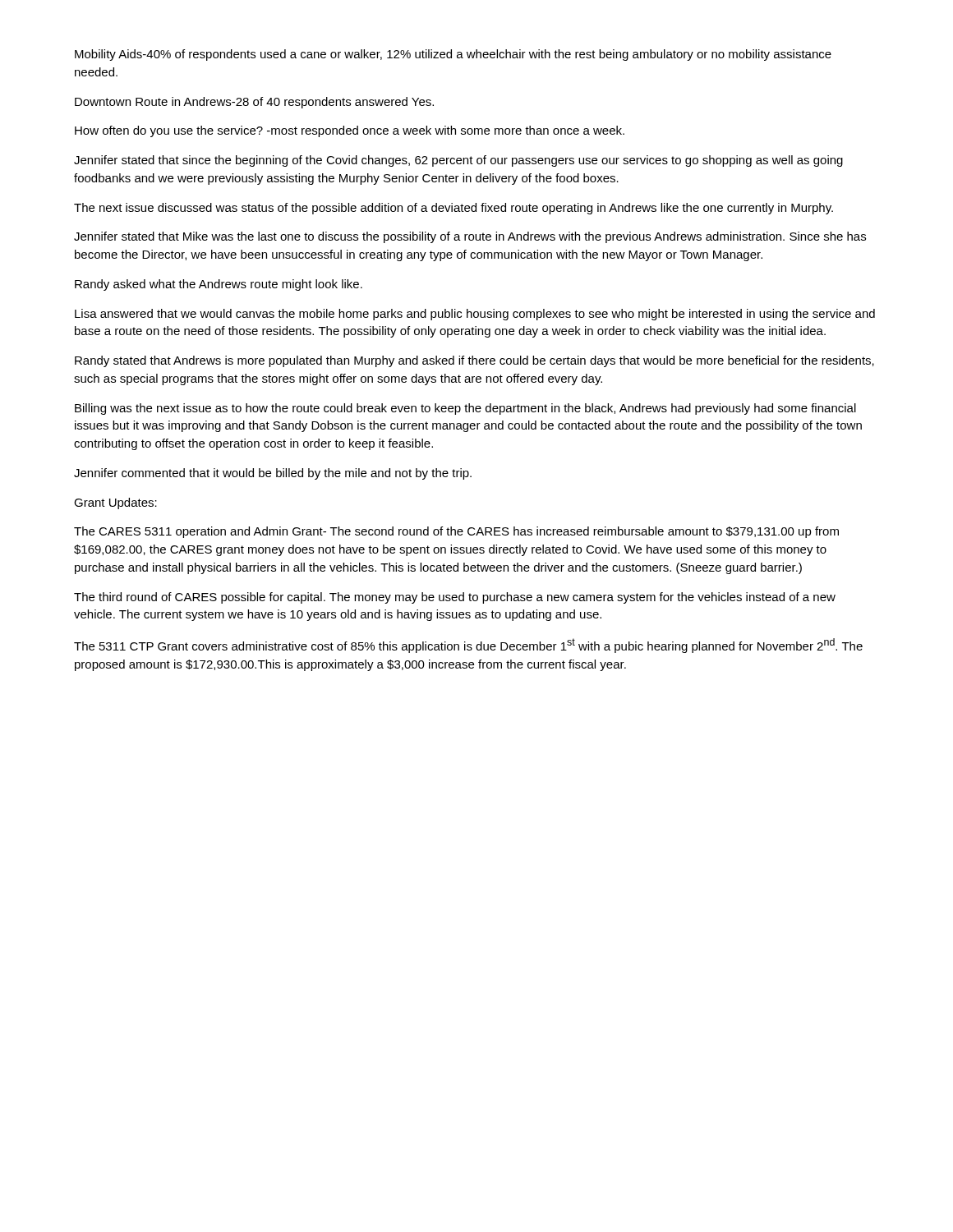Find the text block containing "Randy asked what the Andrews"
Screen dimensions: 1232x953
coord(218,284)
